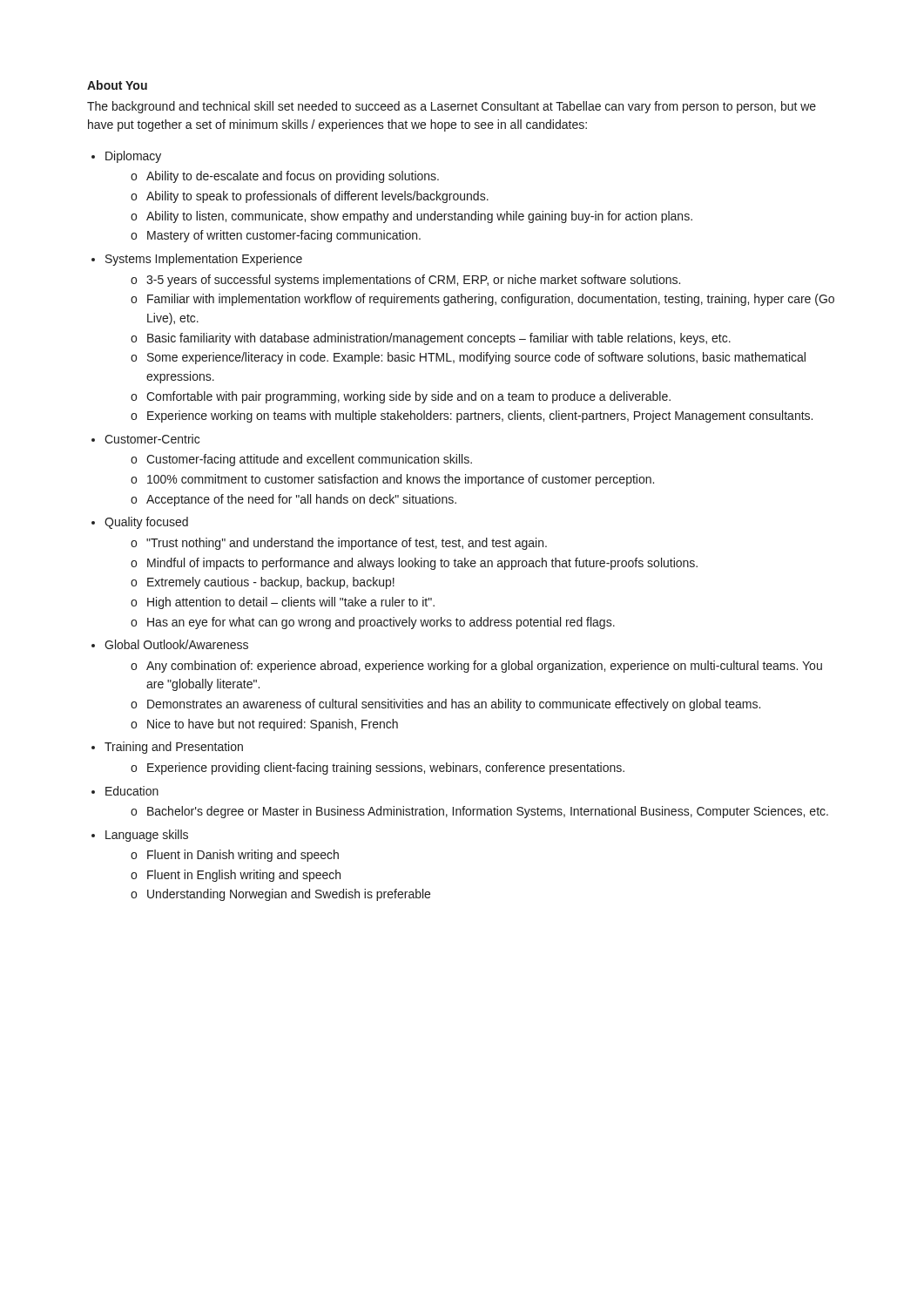
Task: Locate the text starting "Comfortable with pair programming, working side by side"
Action: 409,396
